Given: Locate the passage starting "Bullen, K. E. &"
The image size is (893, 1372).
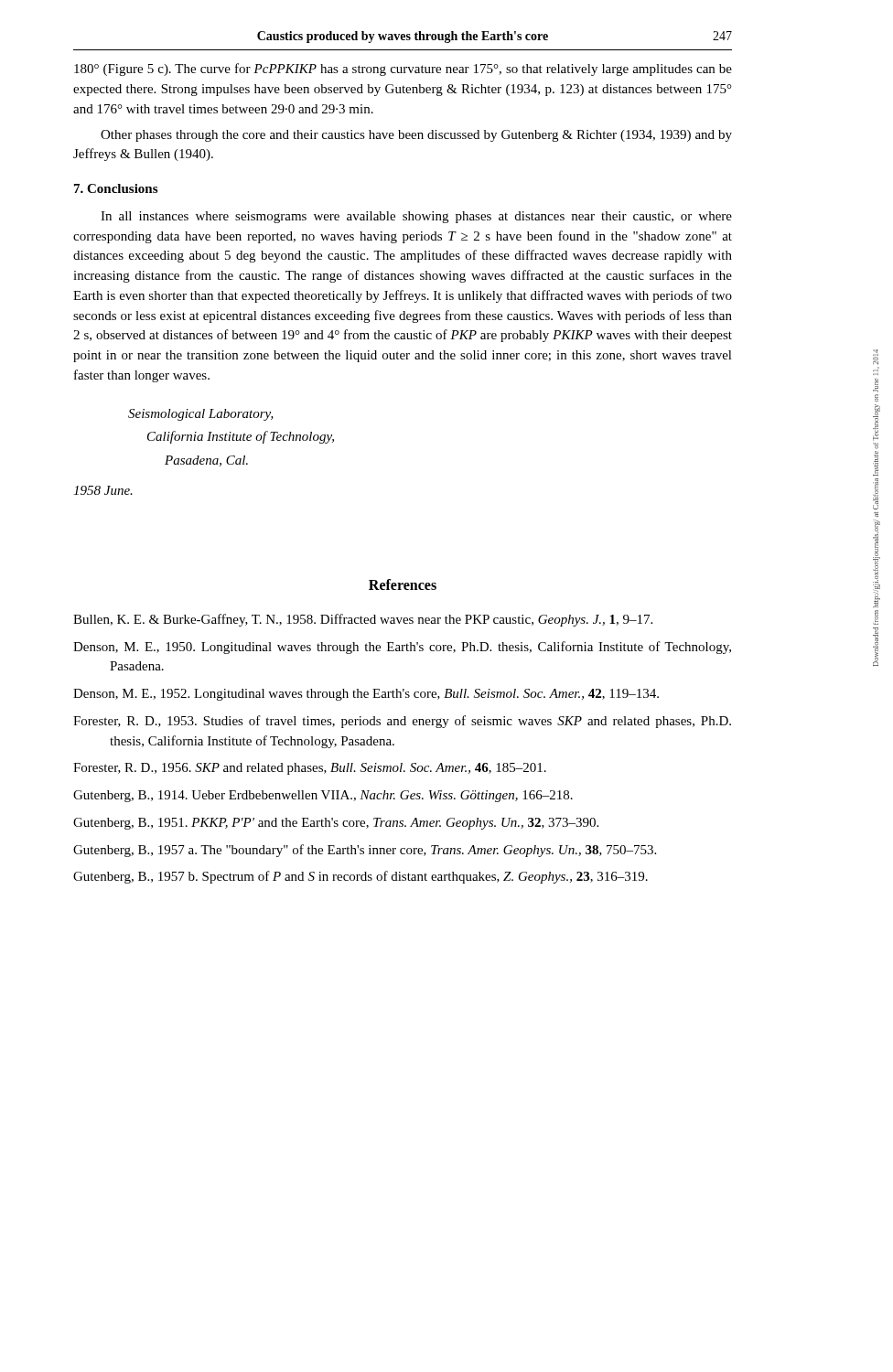Looking at the screenshot, I should point(363,619).
